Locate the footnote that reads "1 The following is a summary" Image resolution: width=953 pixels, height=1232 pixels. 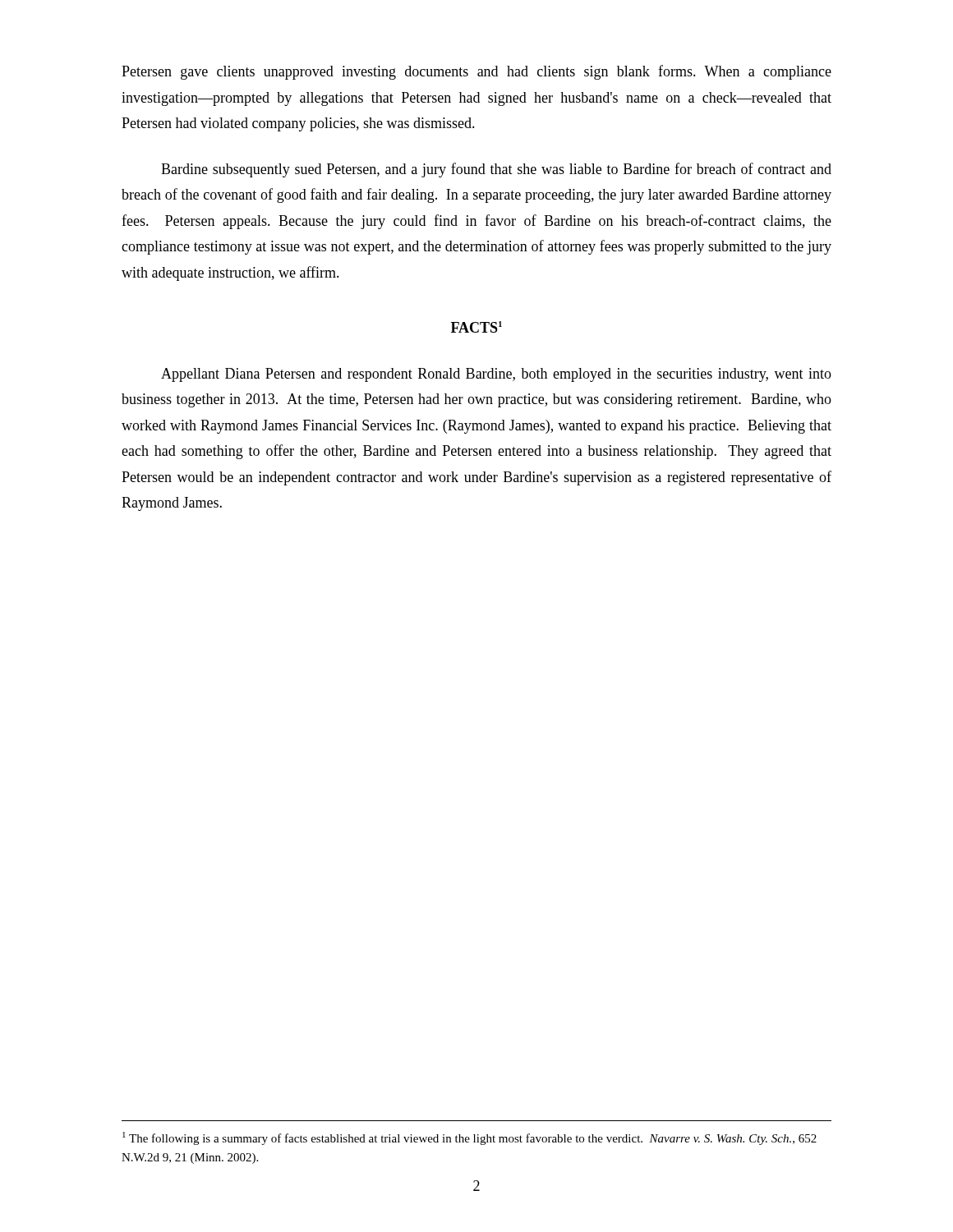point(469,1146)
